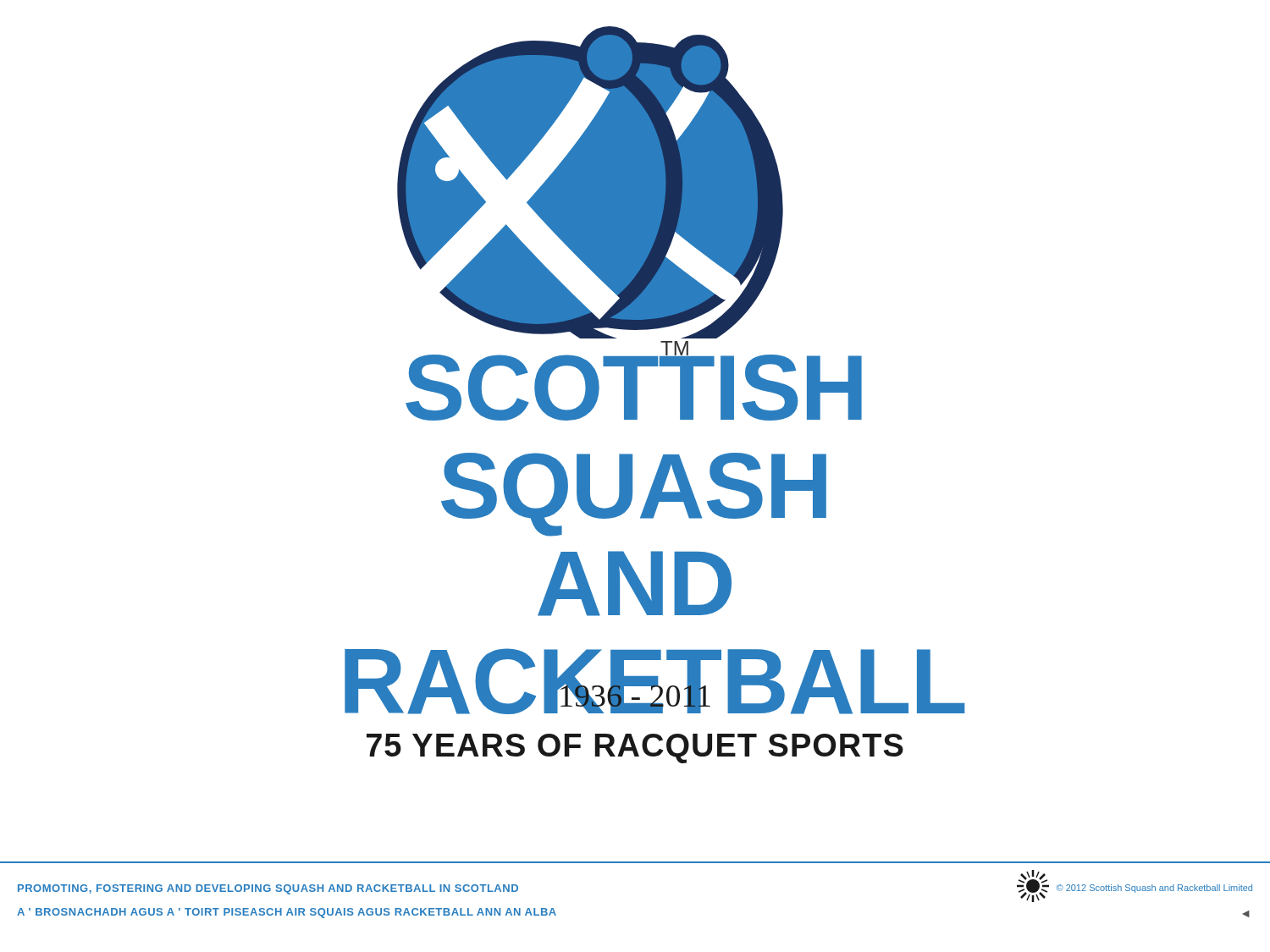The image size is (1270, 952).
Task: Point to the element starting "© 2012 Scottish Squash"
Action: tap(1155, 888)
